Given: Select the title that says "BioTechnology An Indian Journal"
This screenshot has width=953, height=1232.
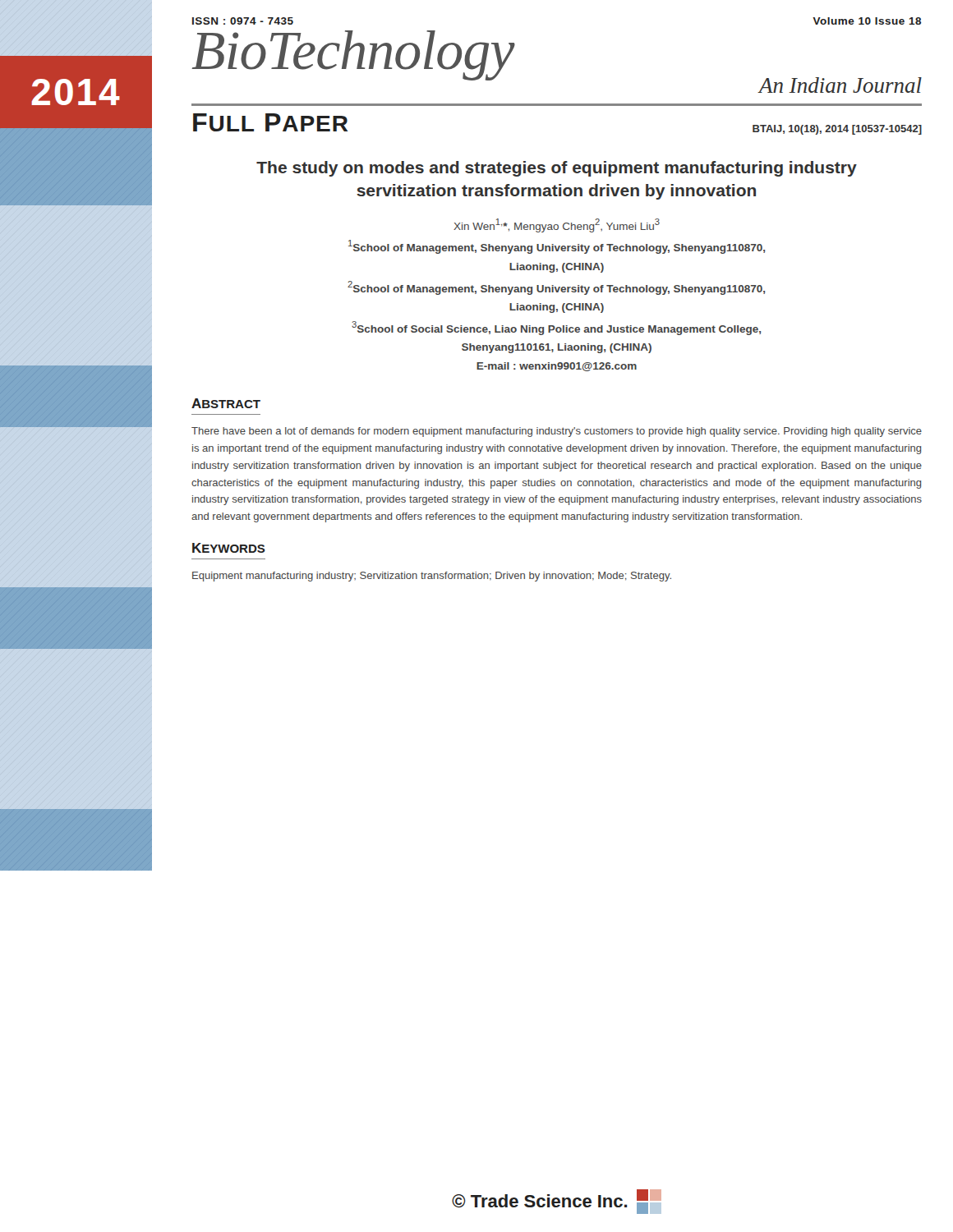Looking at the screenshot, I should tap(358, 62).
